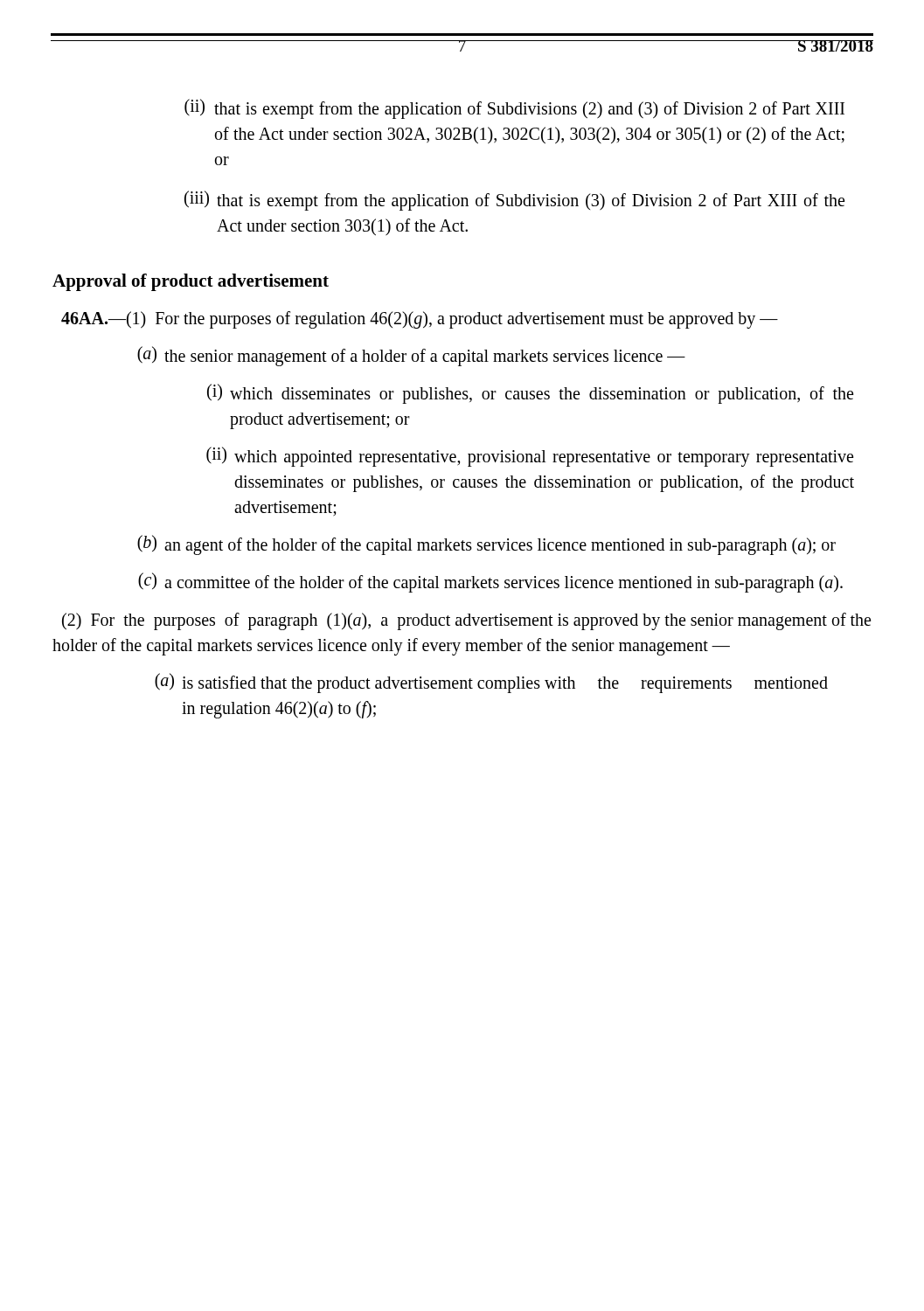
Task: Find the list item containing "(i) which disseminates or publishes, or"
Action: pos(521,406)
